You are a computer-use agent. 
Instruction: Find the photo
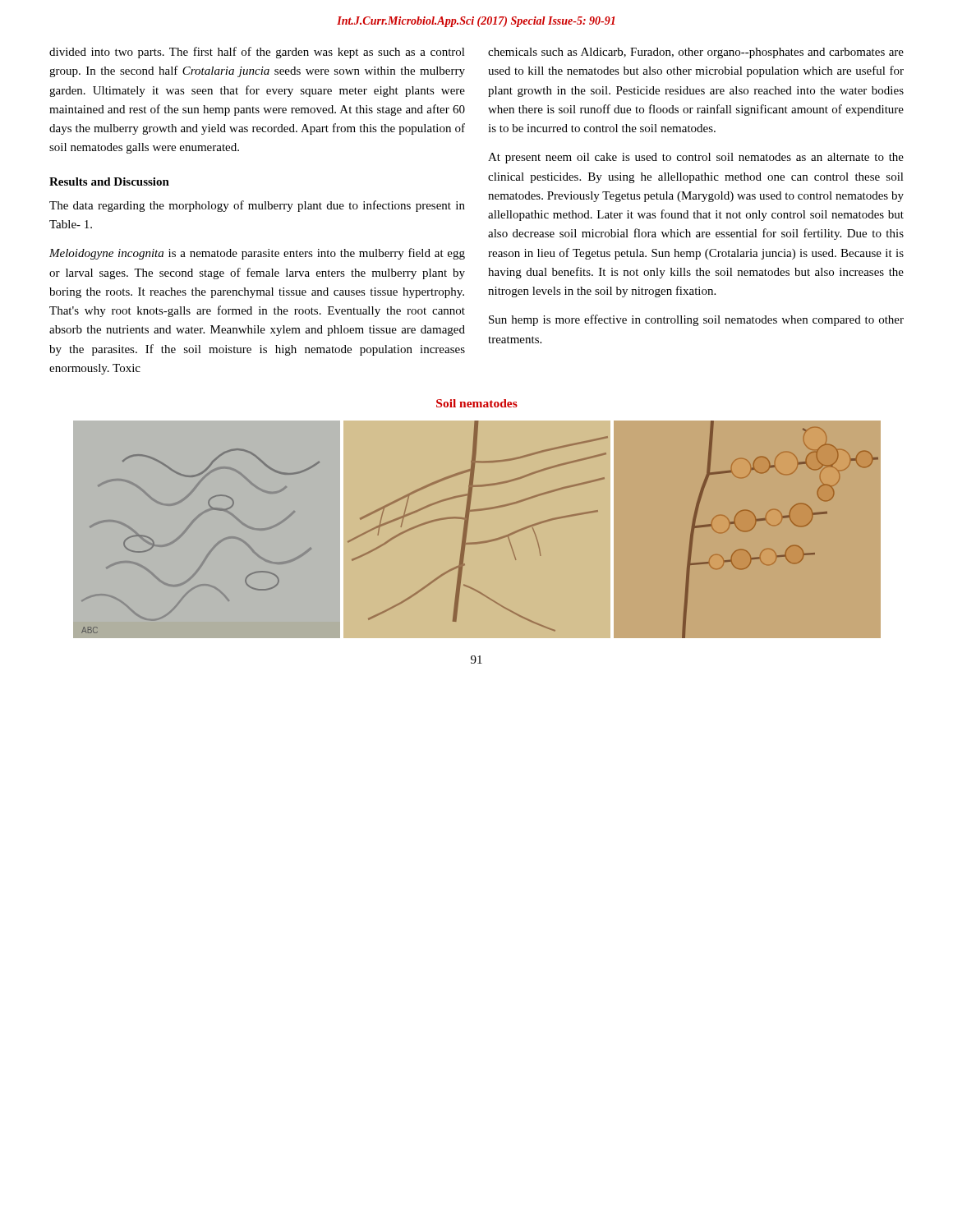point(476,524)
